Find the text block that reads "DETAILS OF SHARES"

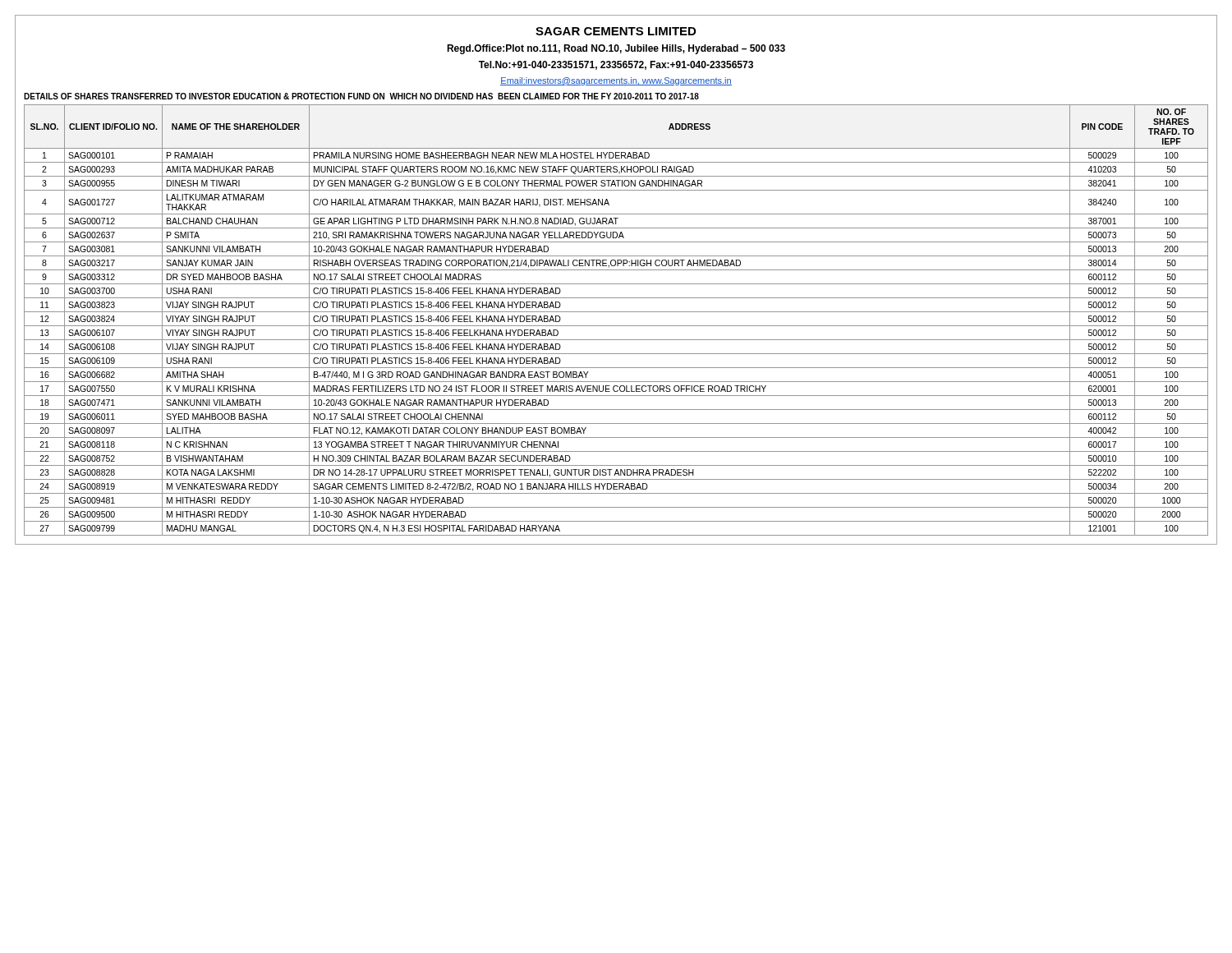point(361,97)
